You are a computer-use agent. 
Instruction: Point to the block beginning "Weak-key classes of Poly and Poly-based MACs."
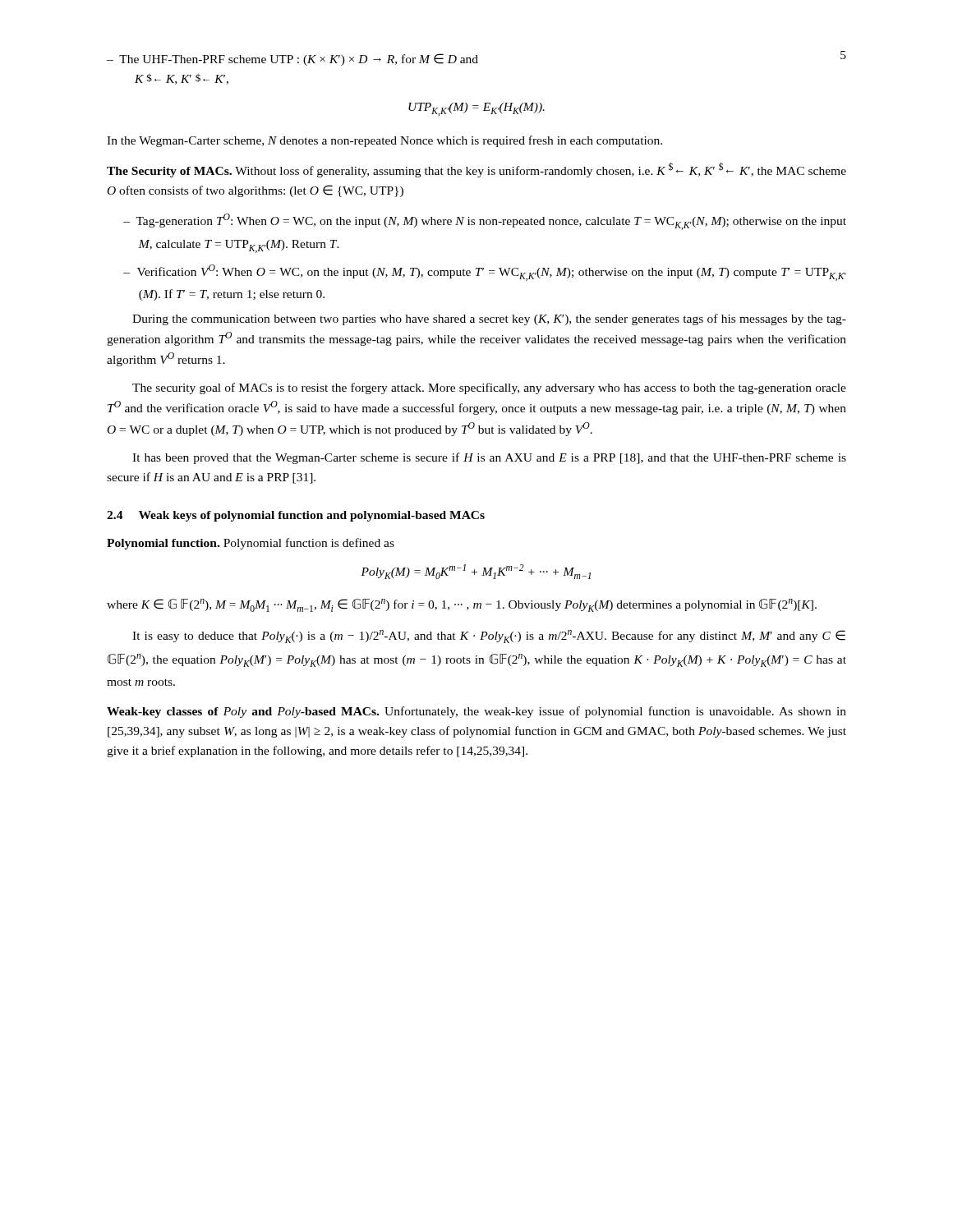point(476,730)
